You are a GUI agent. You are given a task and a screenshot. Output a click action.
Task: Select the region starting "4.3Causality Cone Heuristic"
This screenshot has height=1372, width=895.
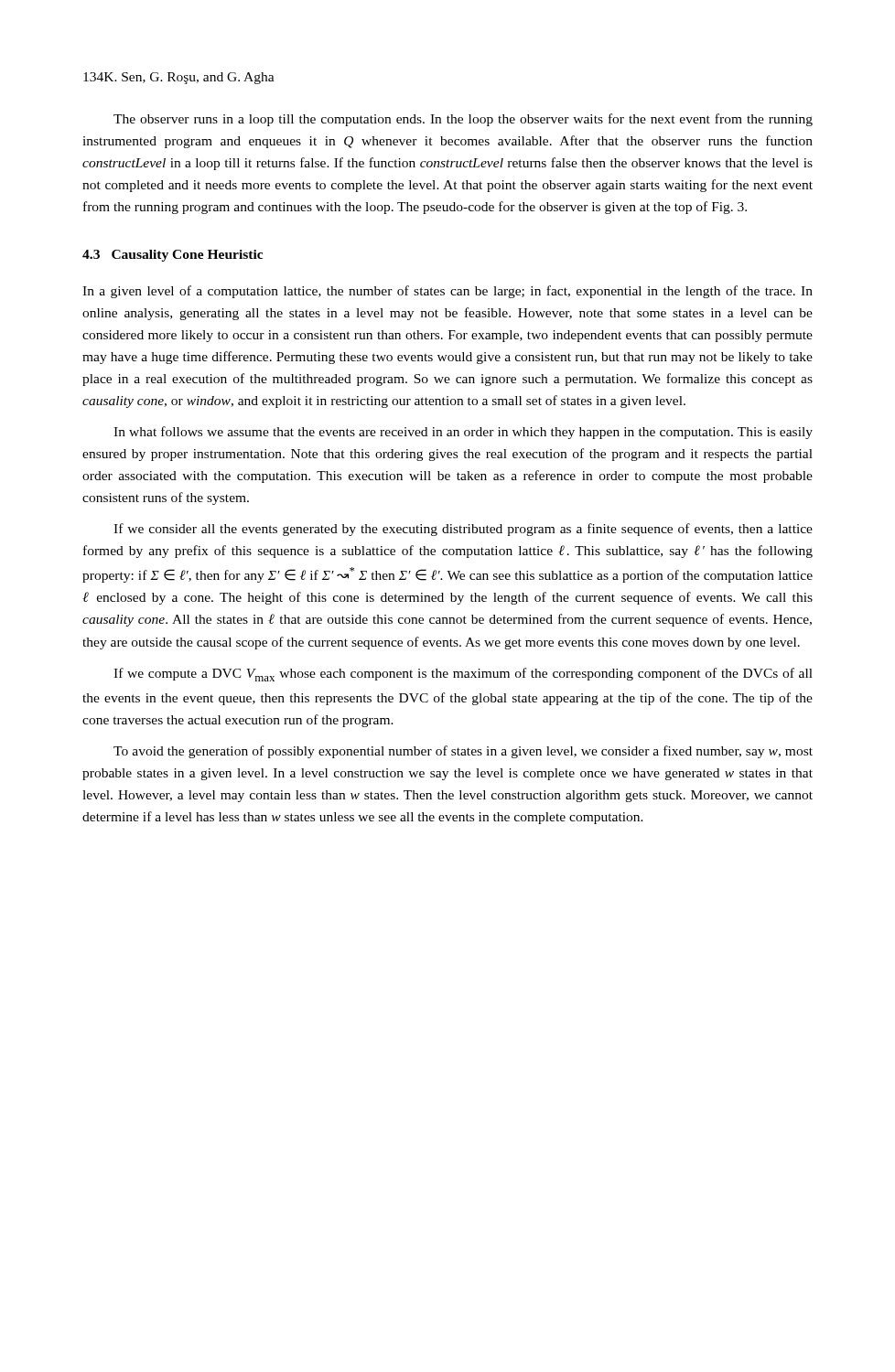173,254
